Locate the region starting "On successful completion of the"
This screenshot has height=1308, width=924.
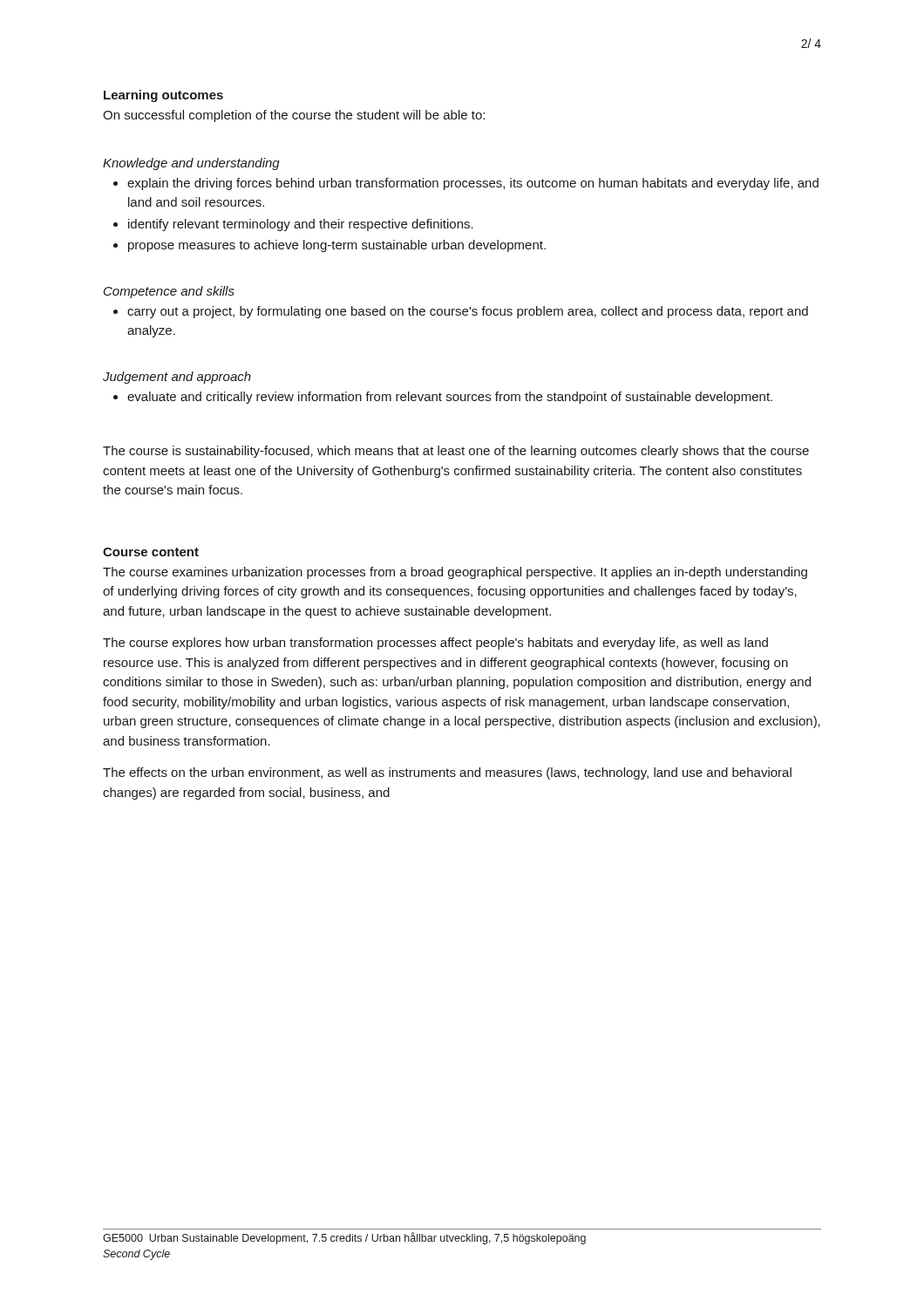tap(294, 115)
